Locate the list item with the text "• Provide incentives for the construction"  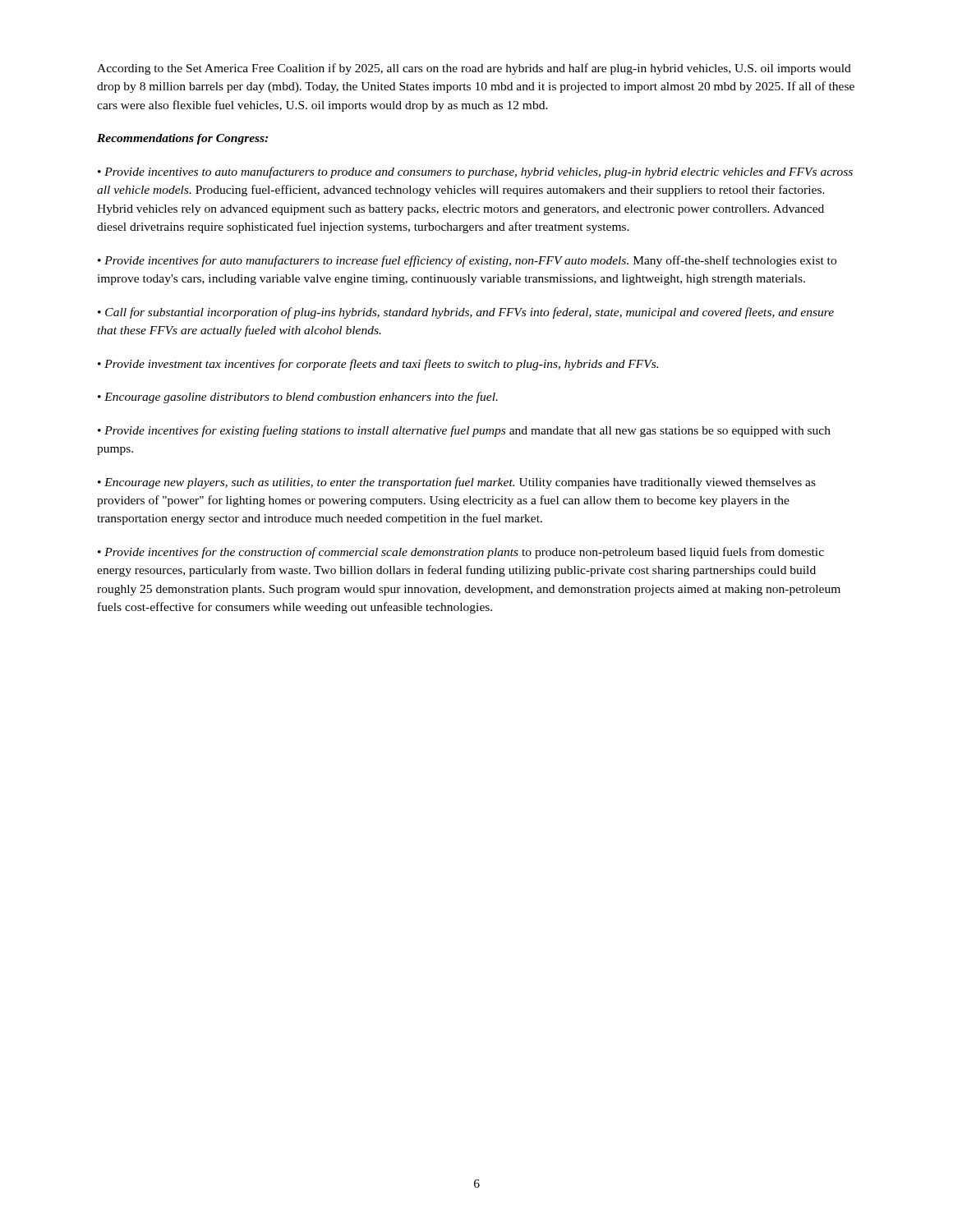469,579
